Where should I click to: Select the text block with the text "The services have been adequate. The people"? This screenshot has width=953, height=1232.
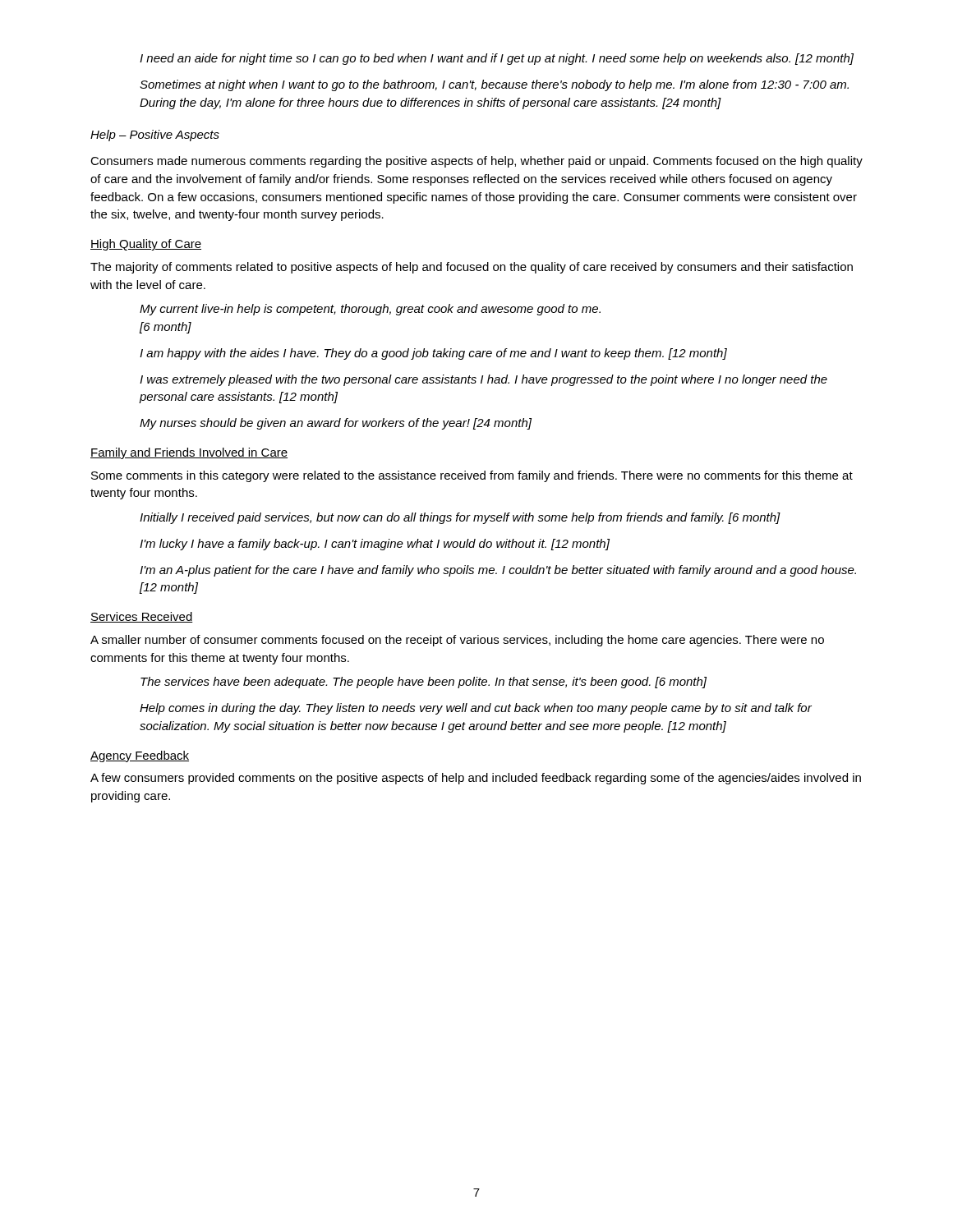501,682
